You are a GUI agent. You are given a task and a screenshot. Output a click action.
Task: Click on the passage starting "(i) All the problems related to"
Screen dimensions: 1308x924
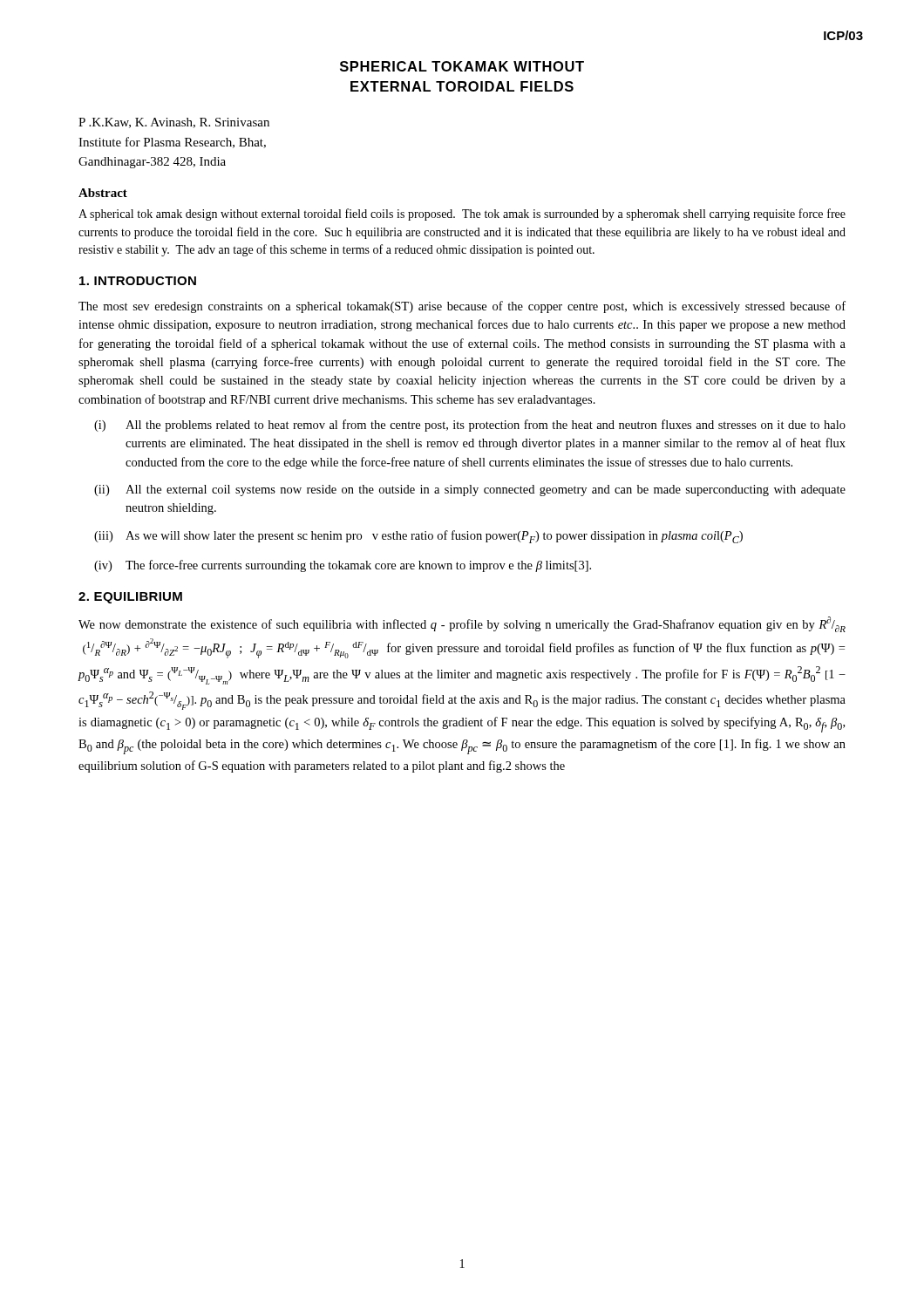point(470,444)
